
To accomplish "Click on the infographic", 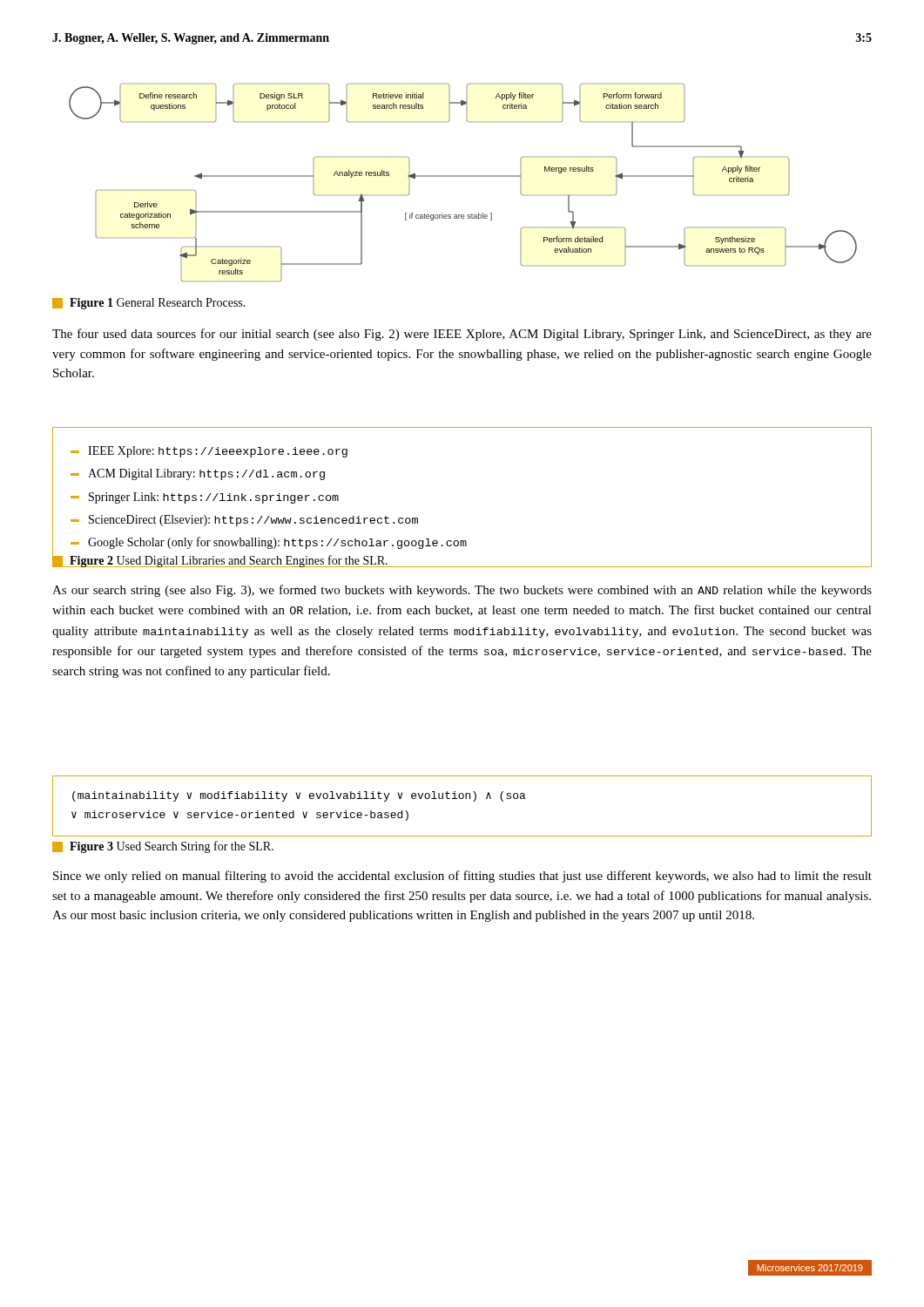I will [462, 497].
